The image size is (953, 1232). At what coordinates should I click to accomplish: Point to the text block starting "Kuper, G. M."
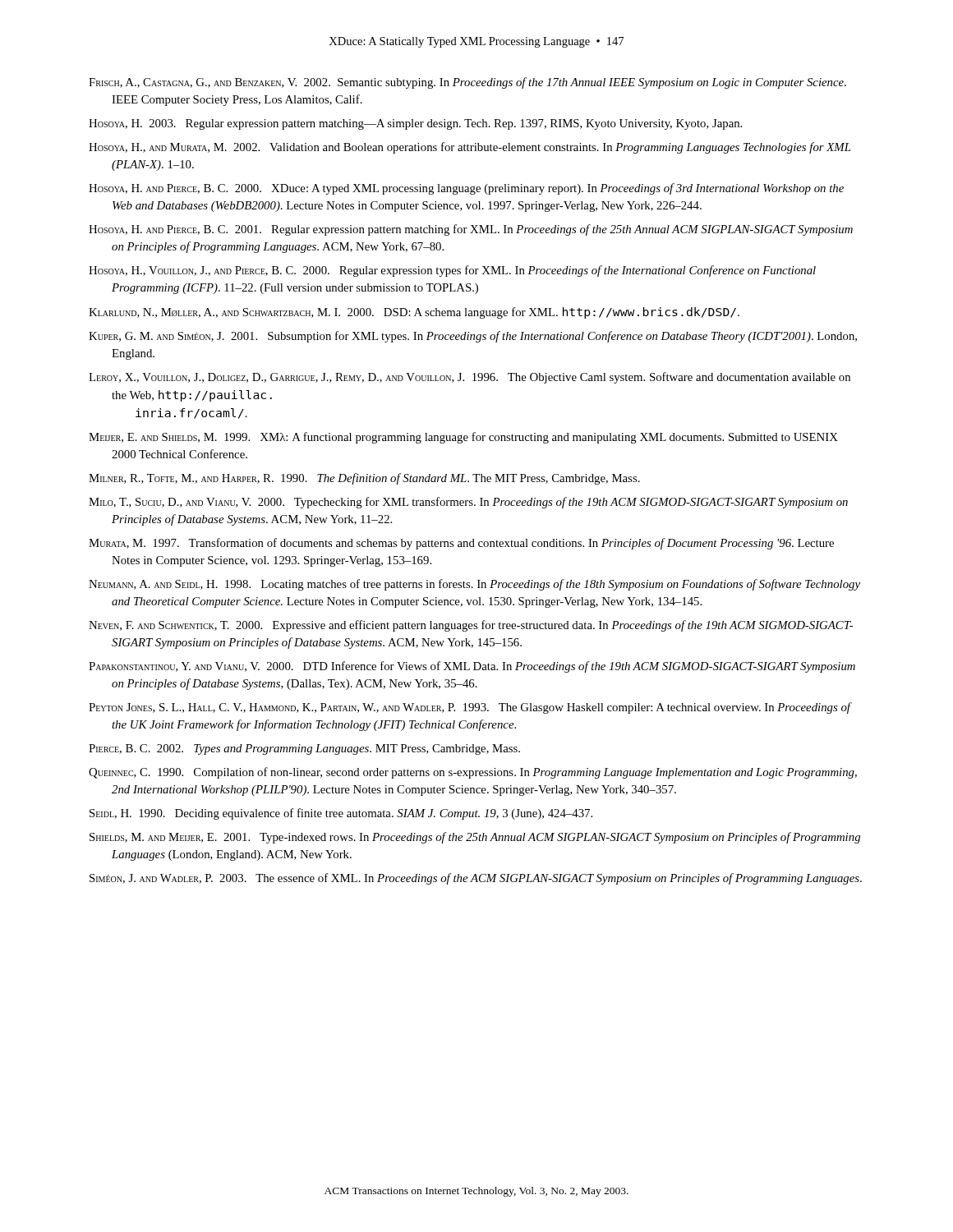[473, 345]
